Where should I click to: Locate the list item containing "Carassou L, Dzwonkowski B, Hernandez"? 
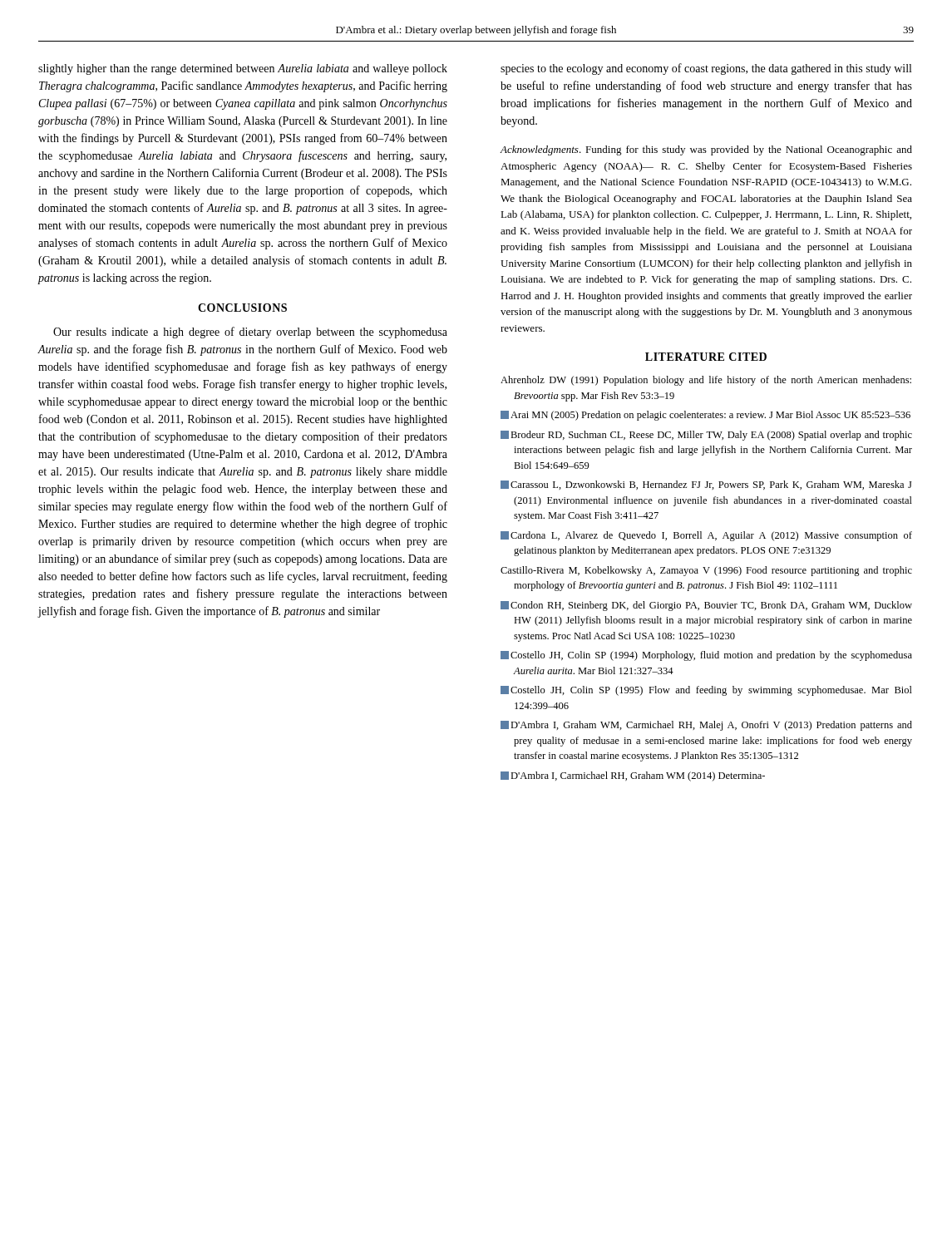706,500
